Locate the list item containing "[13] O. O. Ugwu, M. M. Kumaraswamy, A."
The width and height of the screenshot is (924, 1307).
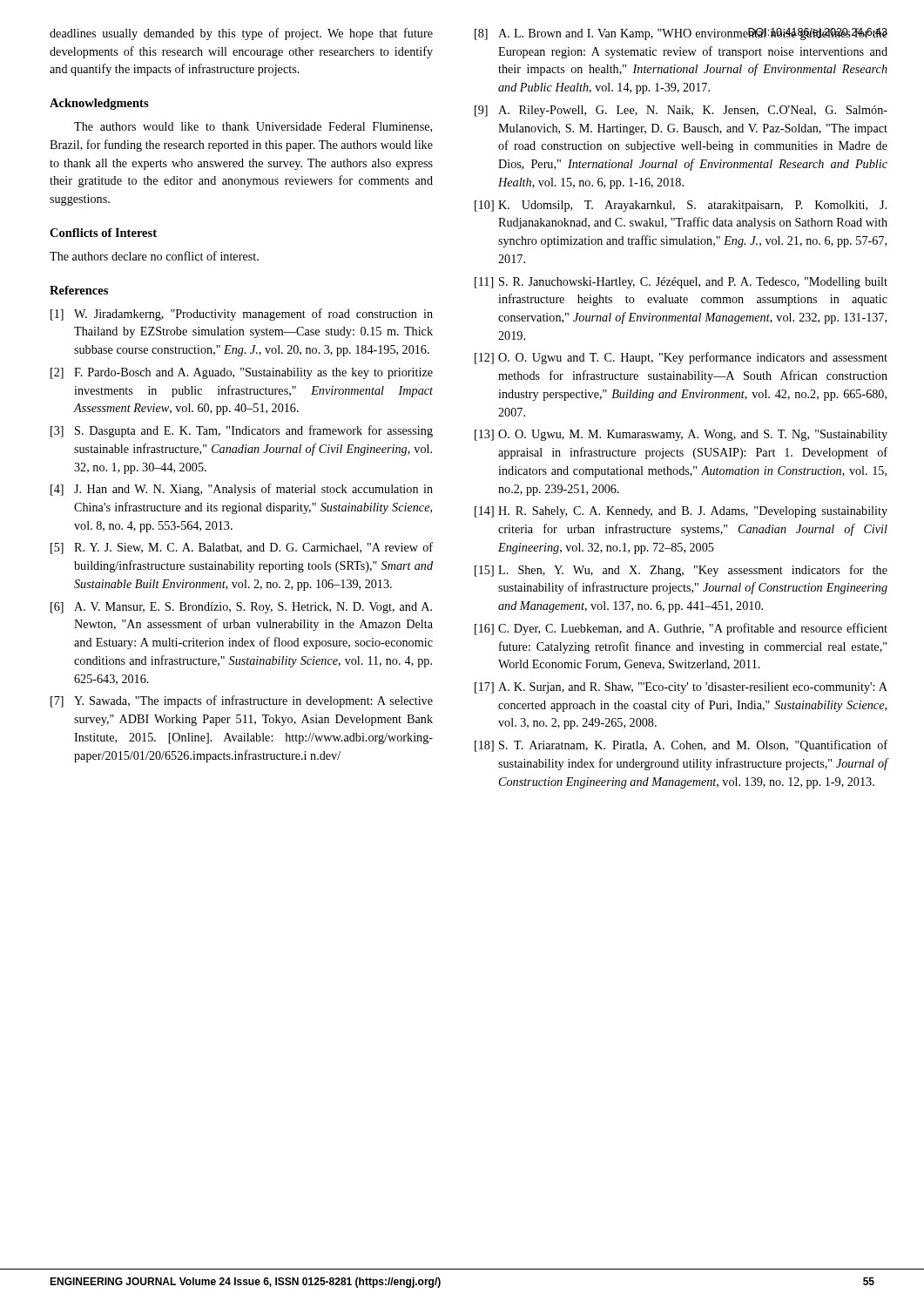(x=681, y=462)
